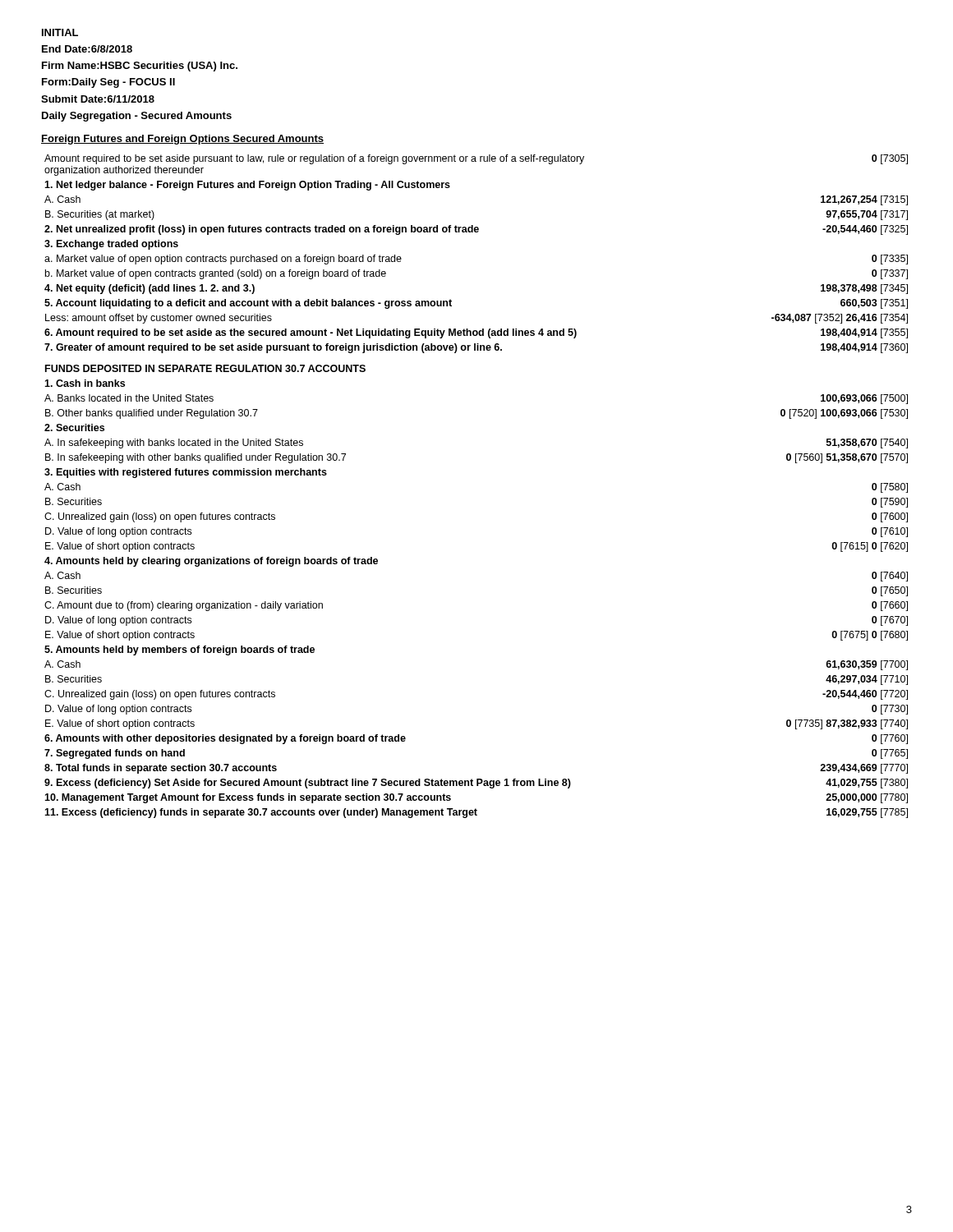Find the table
The height and width of the screenshot is (1232, 953).
pyautogui.click(x=476, y=485)
